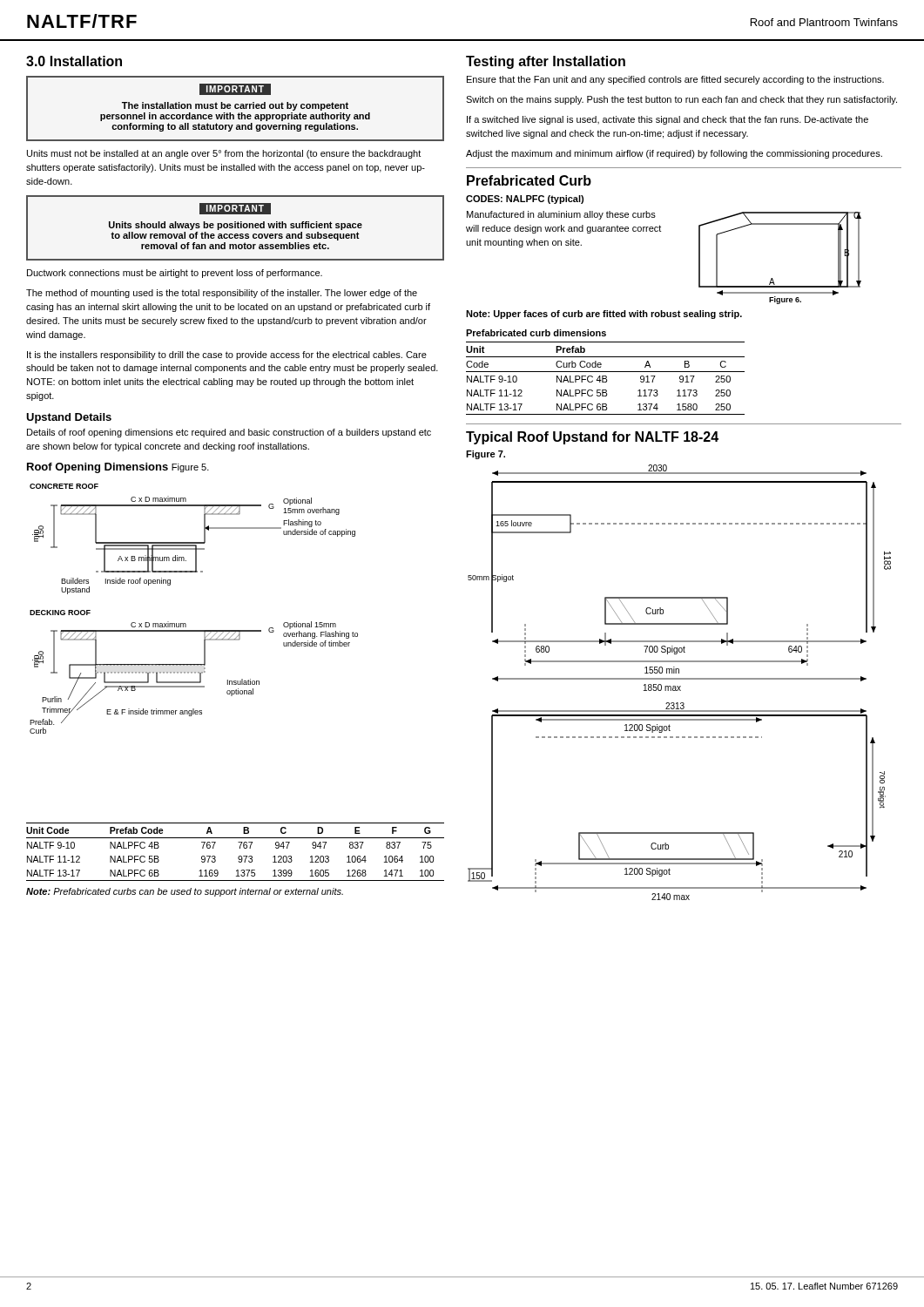Find the block starting "3.0 Installation"
The height and width of the screenshot is (1307, 924).
[75, 61]
